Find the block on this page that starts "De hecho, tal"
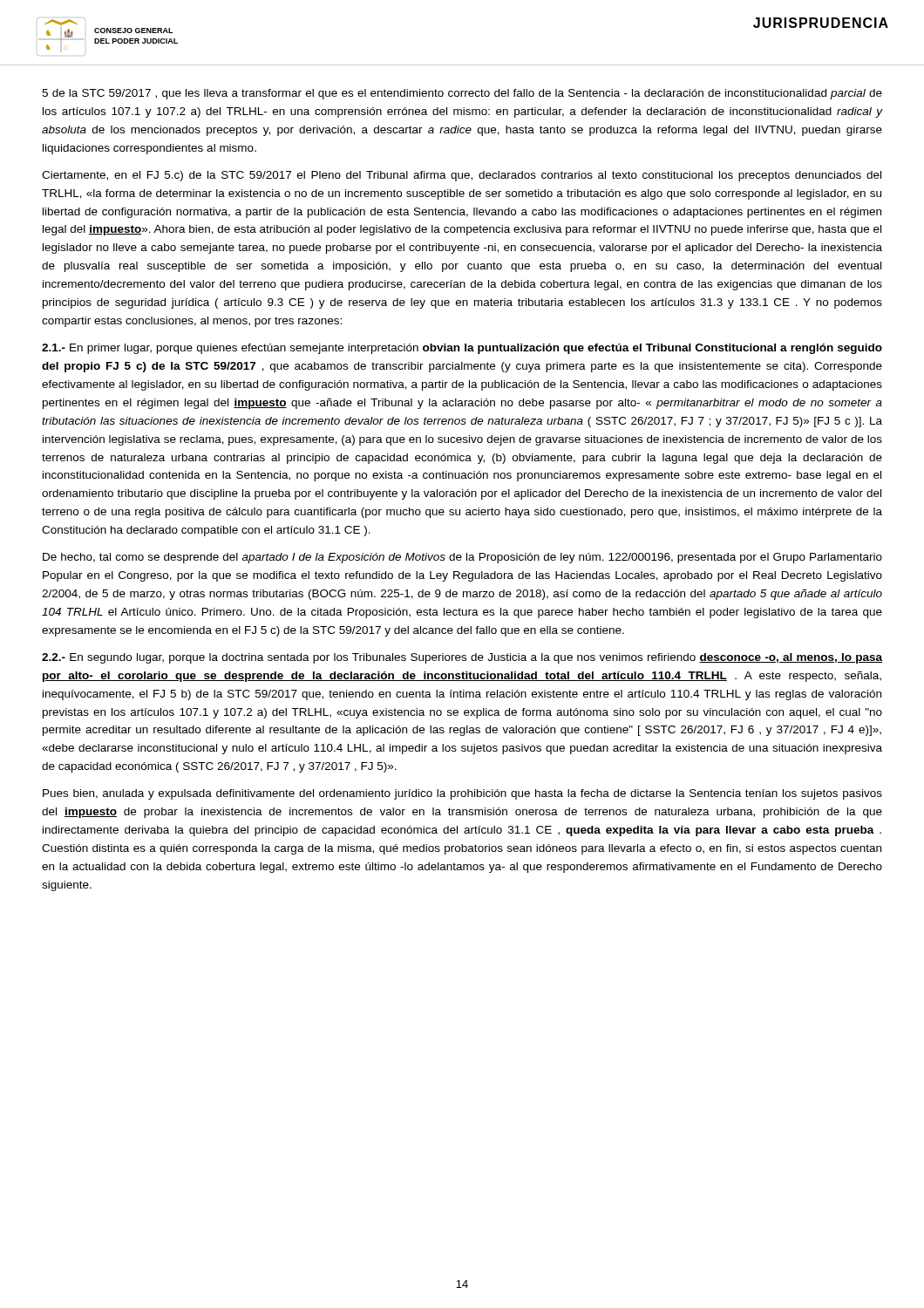The width and height of the screenshot is (924, 1308). 462,594
